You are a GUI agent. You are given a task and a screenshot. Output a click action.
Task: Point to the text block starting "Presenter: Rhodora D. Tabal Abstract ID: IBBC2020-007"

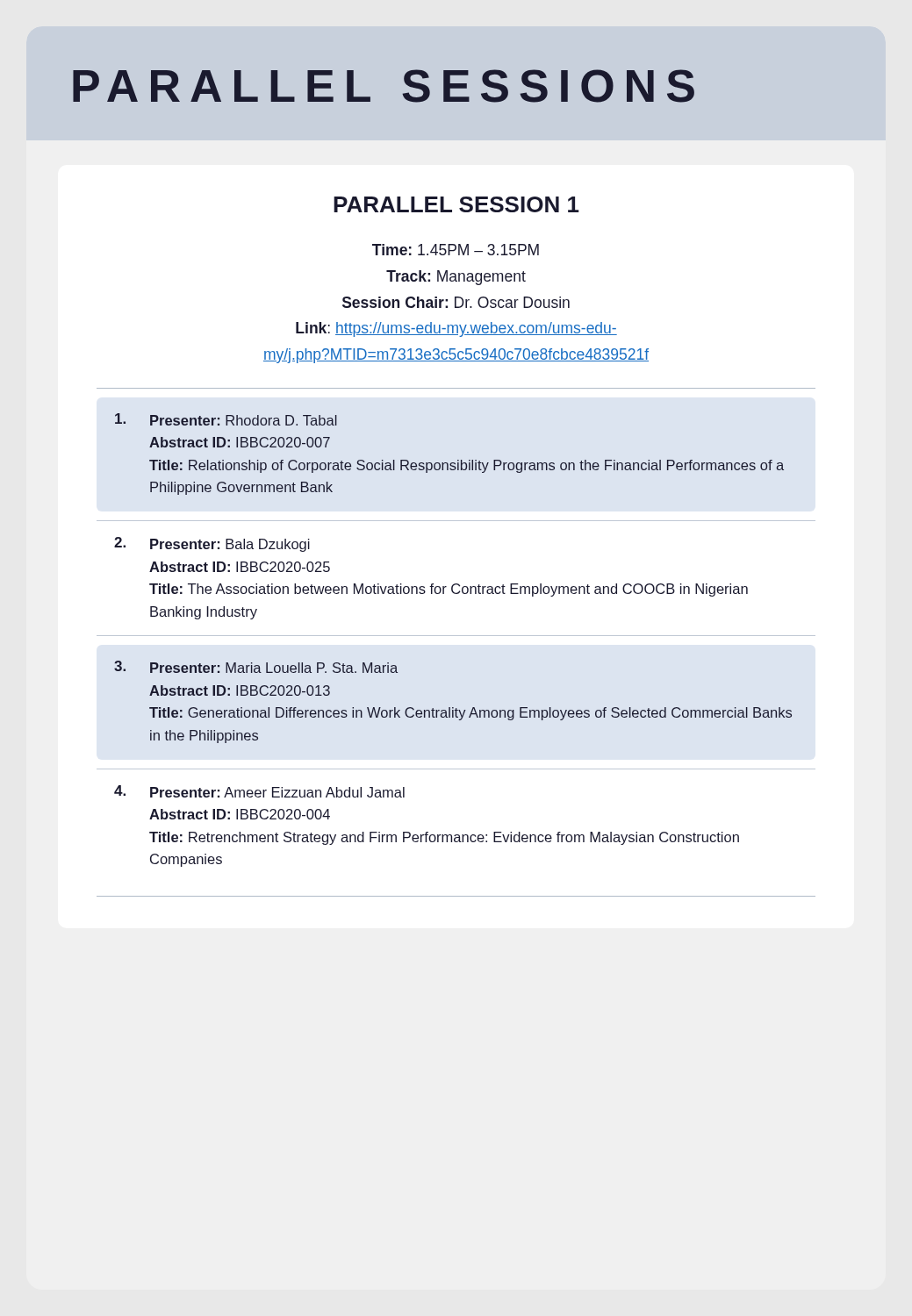pos(456,454)
